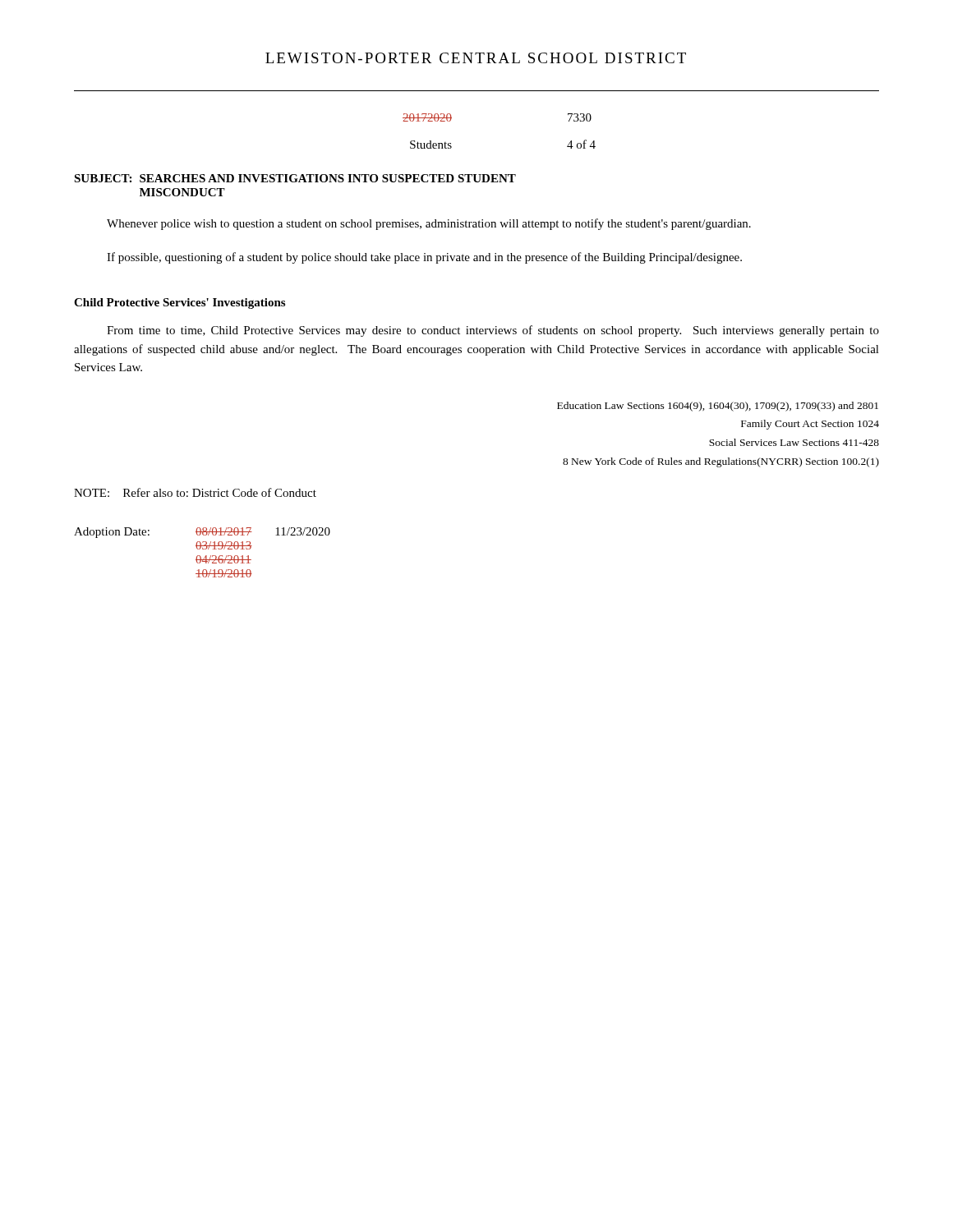The width and height of the screenshot is (953, 1232).
Task: Locate the region starting "20172020 7330"
Action: coord(427,118)
